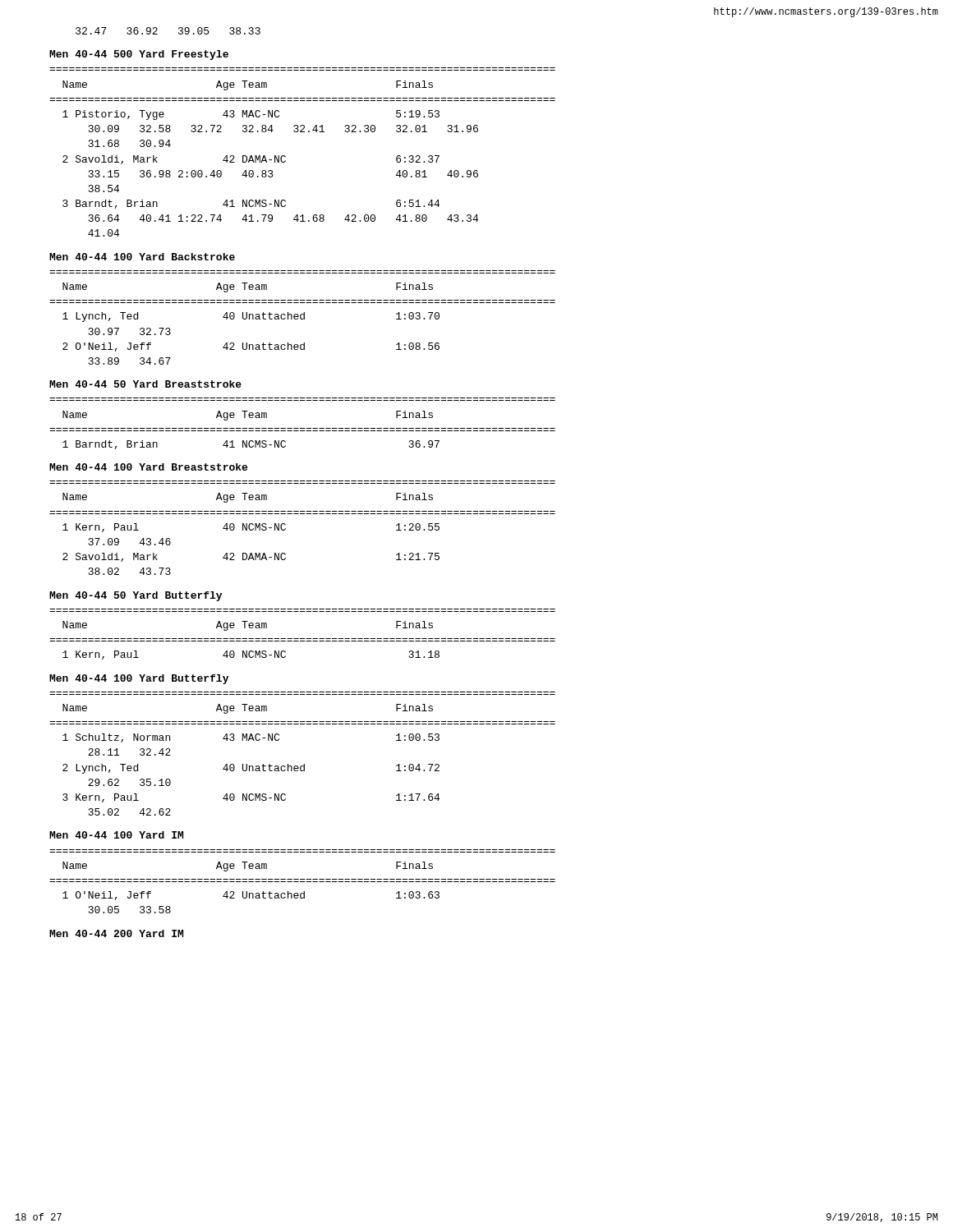
Task: Locate the section header containing "Men 40-44 100 Yard Backstroke"
Action: click(142, 257)
